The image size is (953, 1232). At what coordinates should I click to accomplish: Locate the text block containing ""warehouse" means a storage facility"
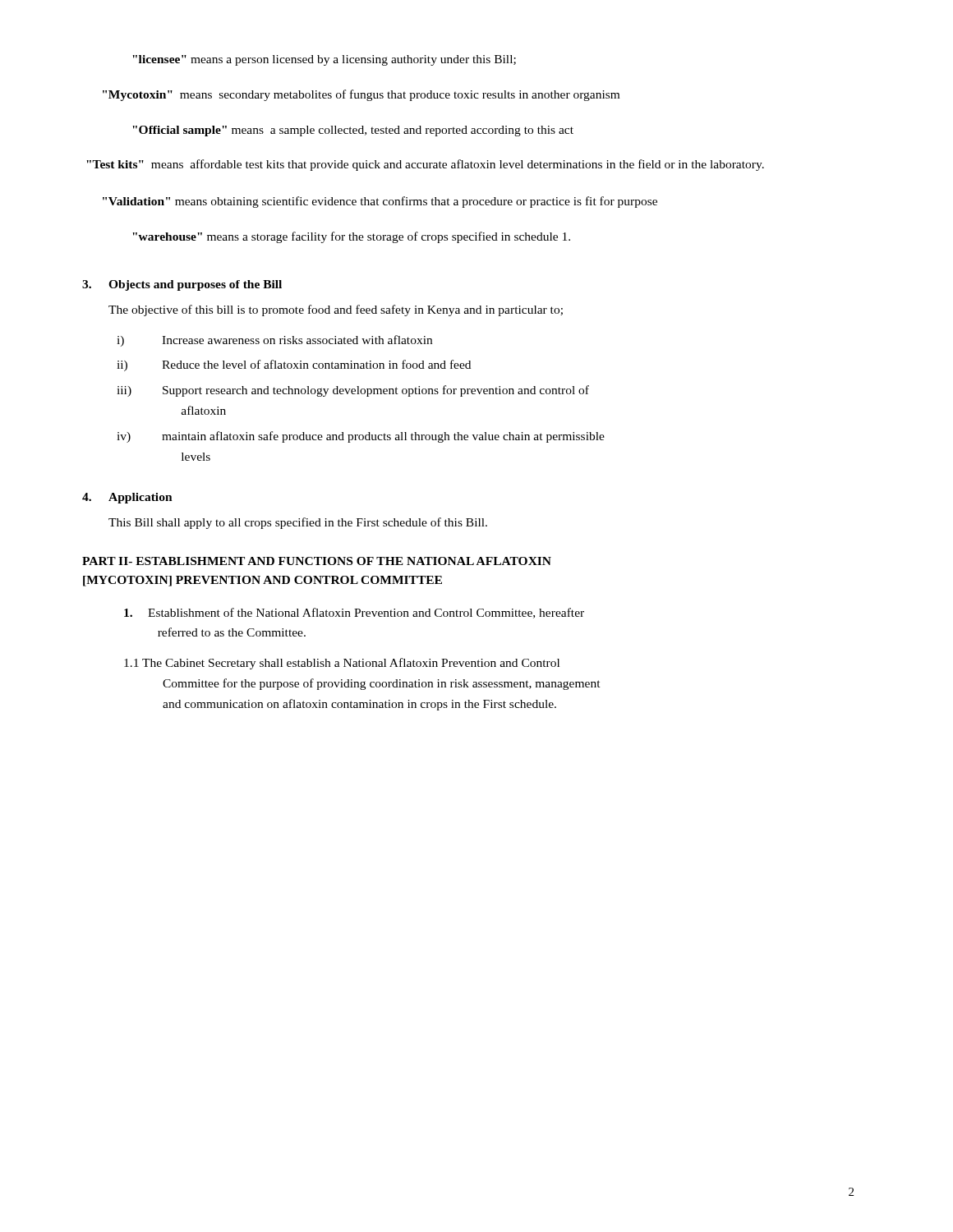coord(351,236)
